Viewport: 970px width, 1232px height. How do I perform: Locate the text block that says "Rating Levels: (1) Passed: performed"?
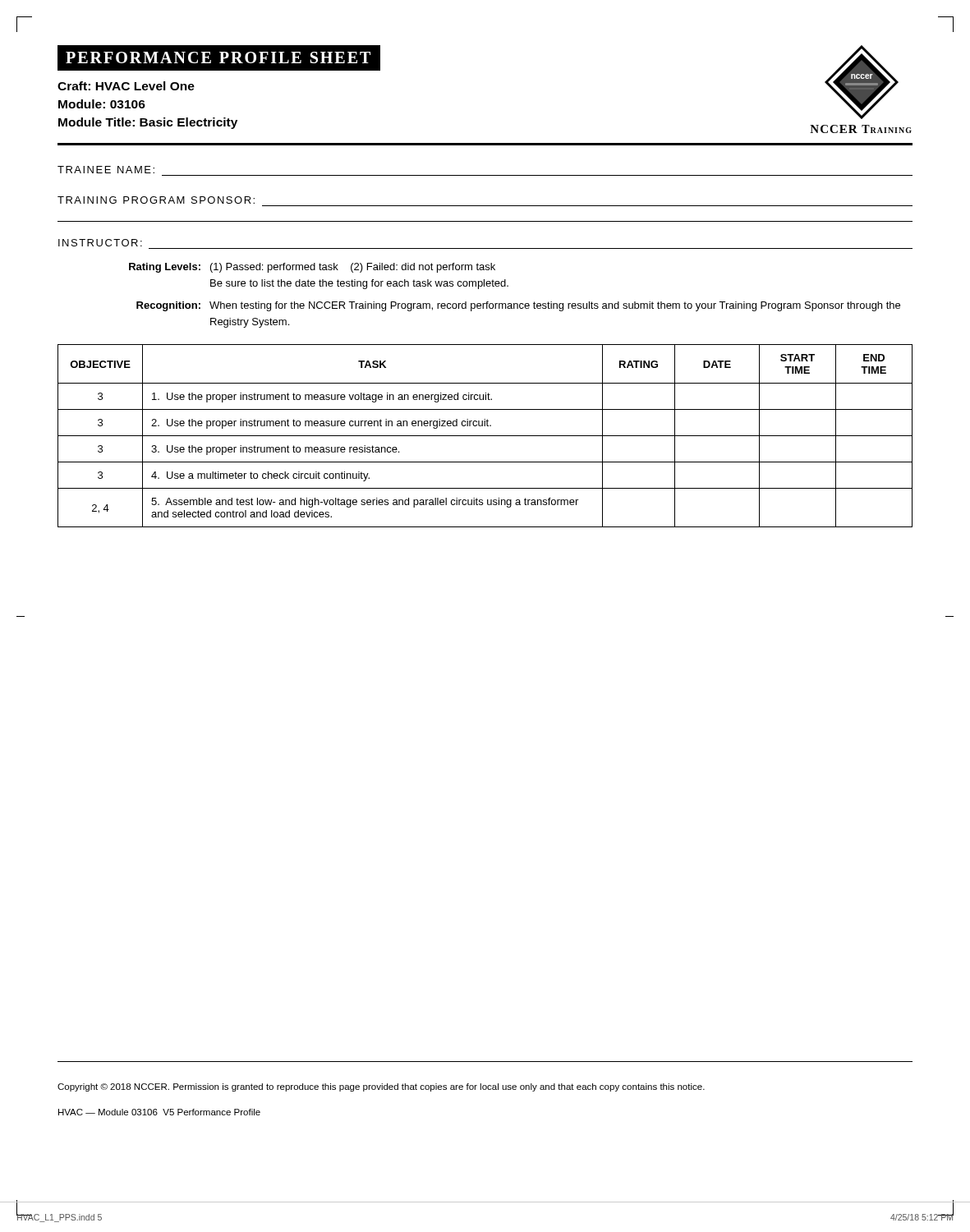510,275
